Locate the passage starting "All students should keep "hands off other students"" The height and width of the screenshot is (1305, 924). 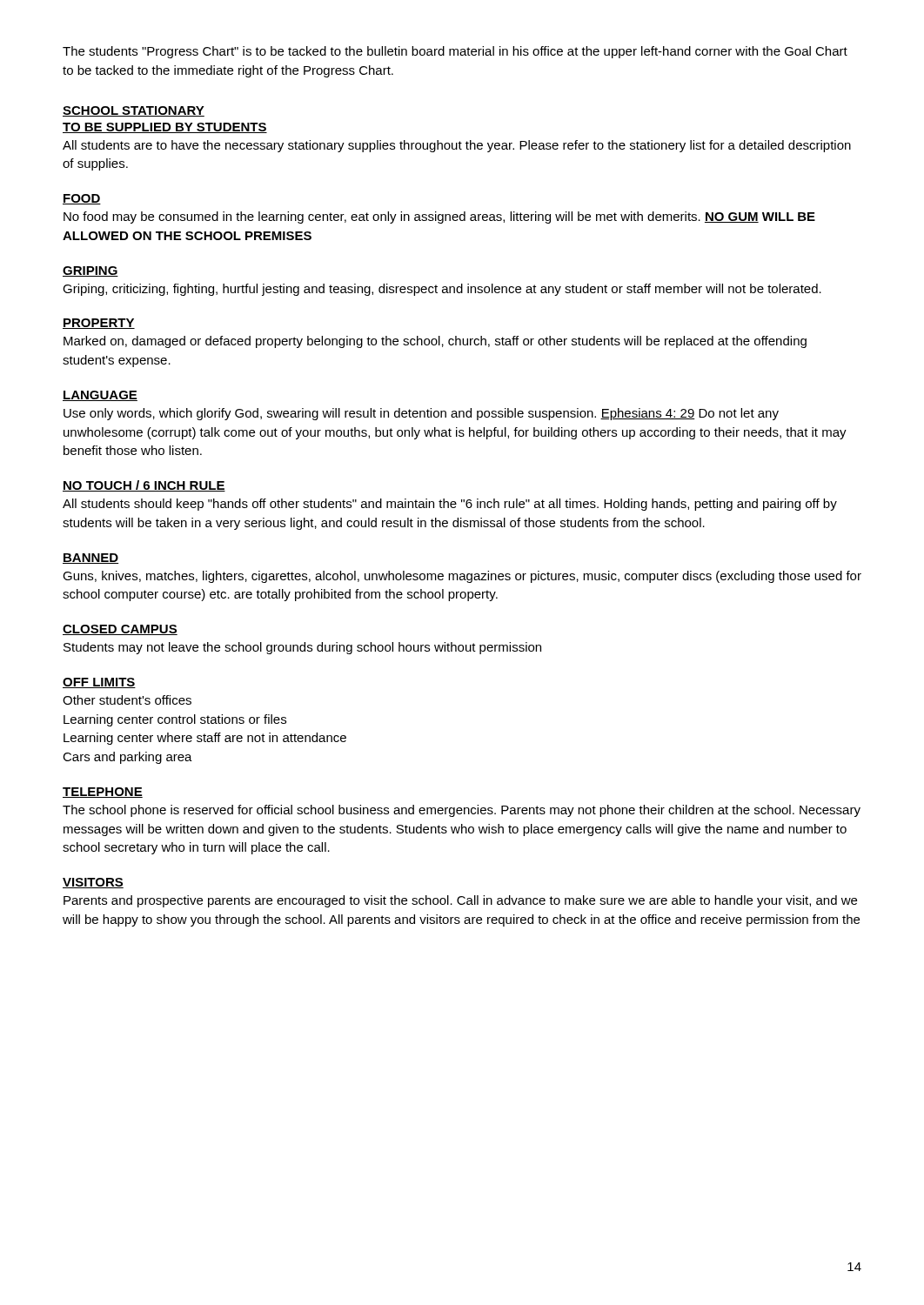click(x=462, y=513)
